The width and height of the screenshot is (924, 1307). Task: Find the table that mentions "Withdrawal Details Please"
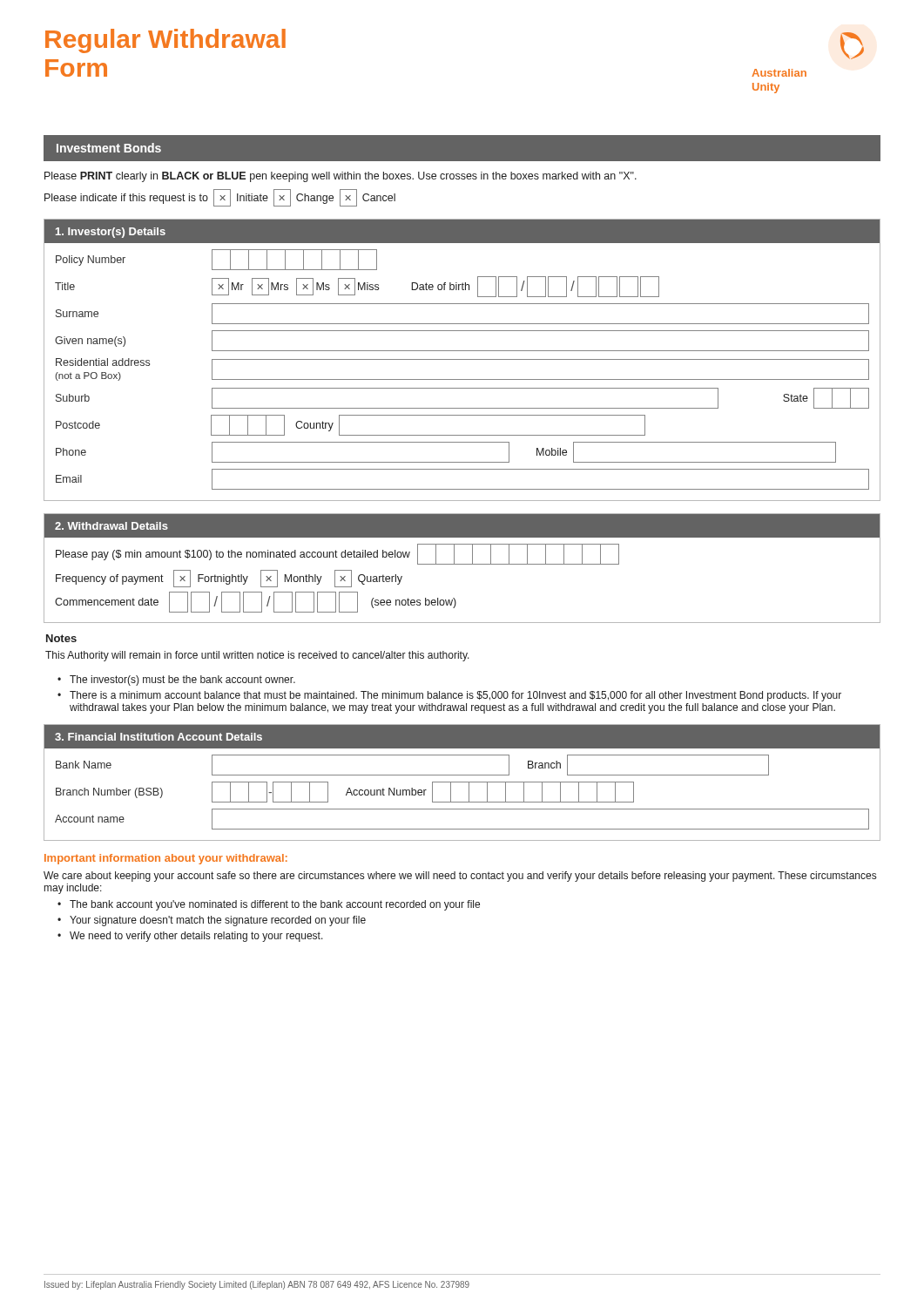[x=462, y=568]
